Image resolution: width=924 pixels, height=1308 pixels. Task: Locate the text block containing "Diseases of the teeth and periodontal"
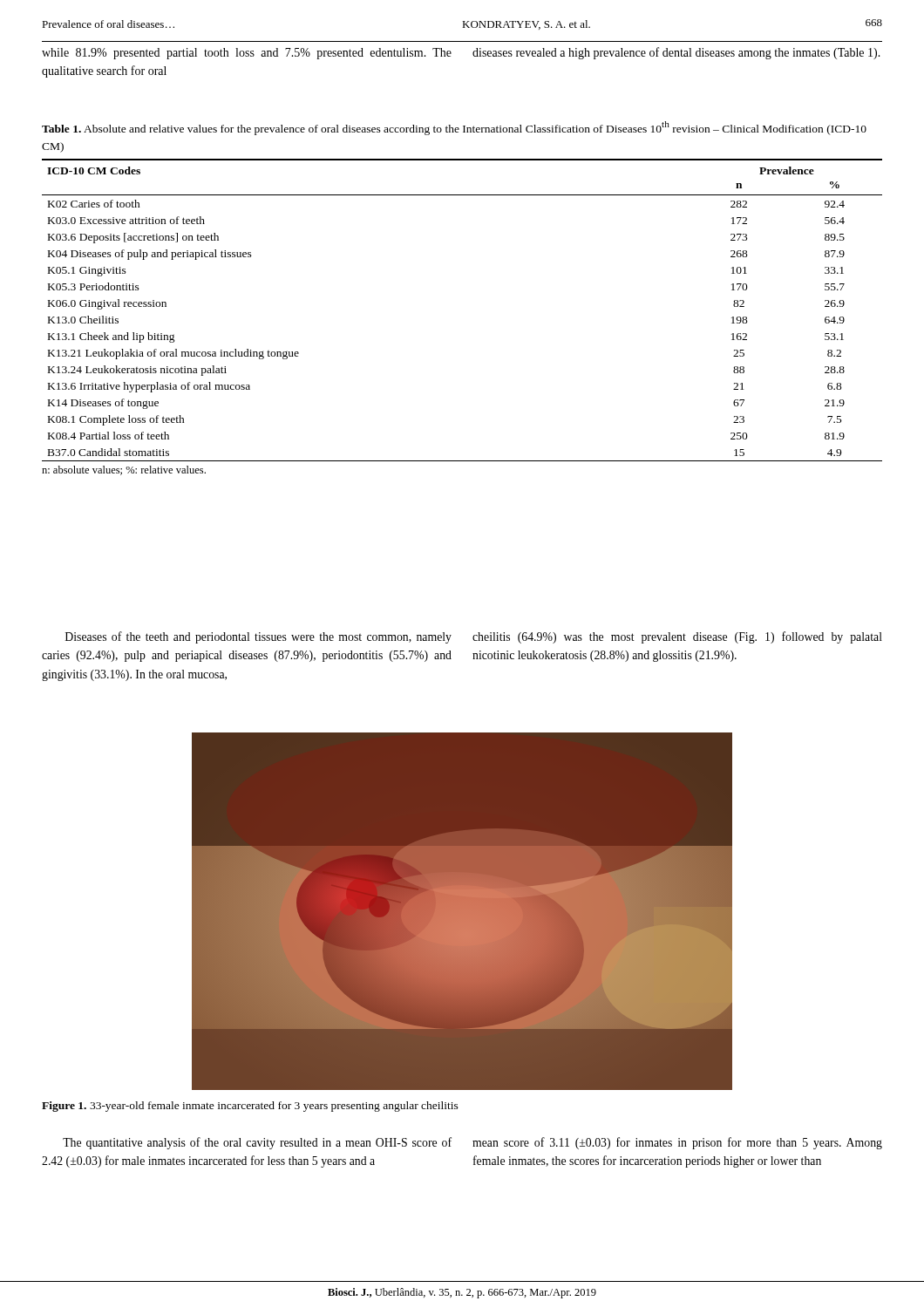point(247,656)
